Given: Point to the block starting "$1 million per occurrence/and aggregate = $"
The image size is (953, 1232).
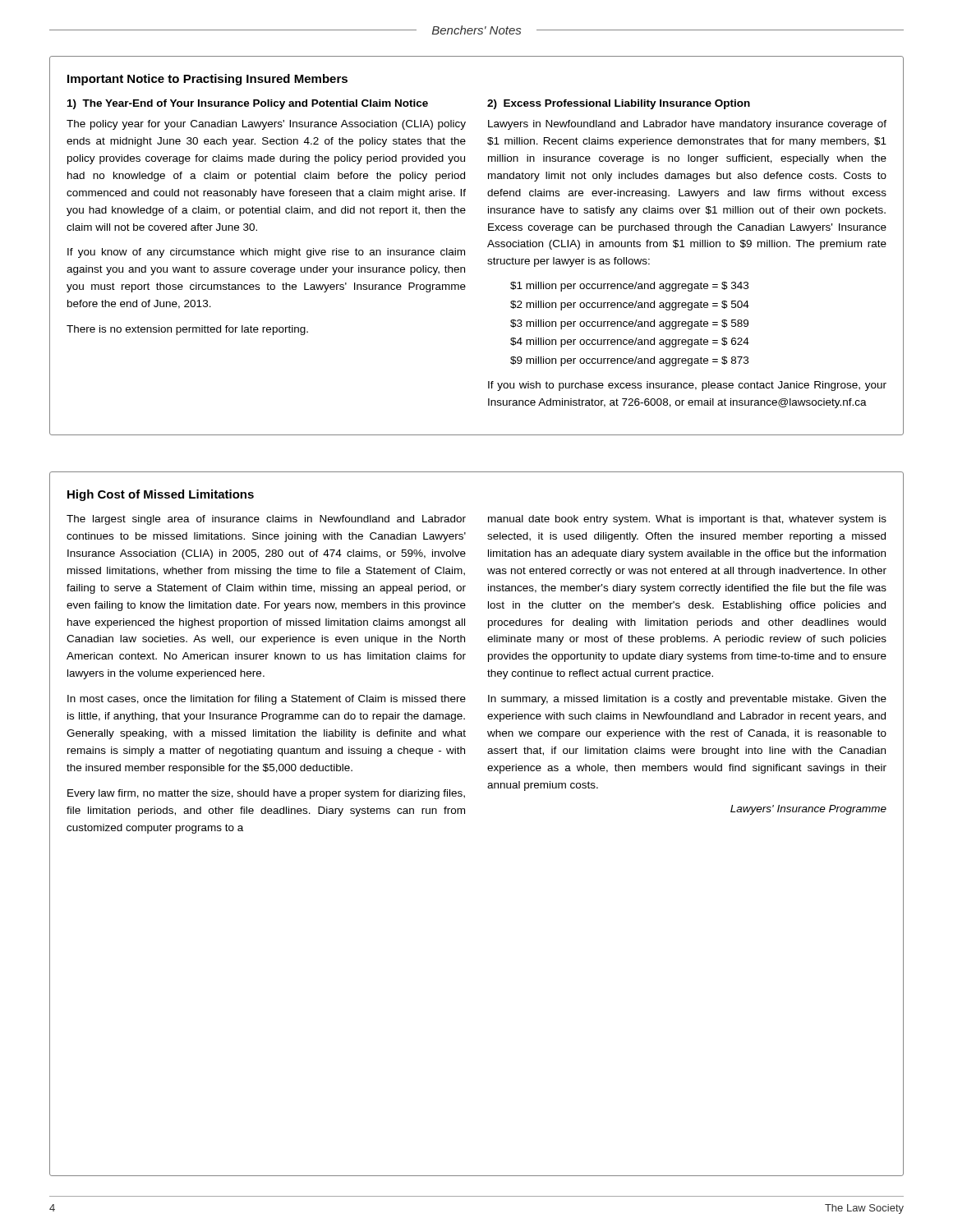Looking at the screenshot, I should click(x=630, y=286).
